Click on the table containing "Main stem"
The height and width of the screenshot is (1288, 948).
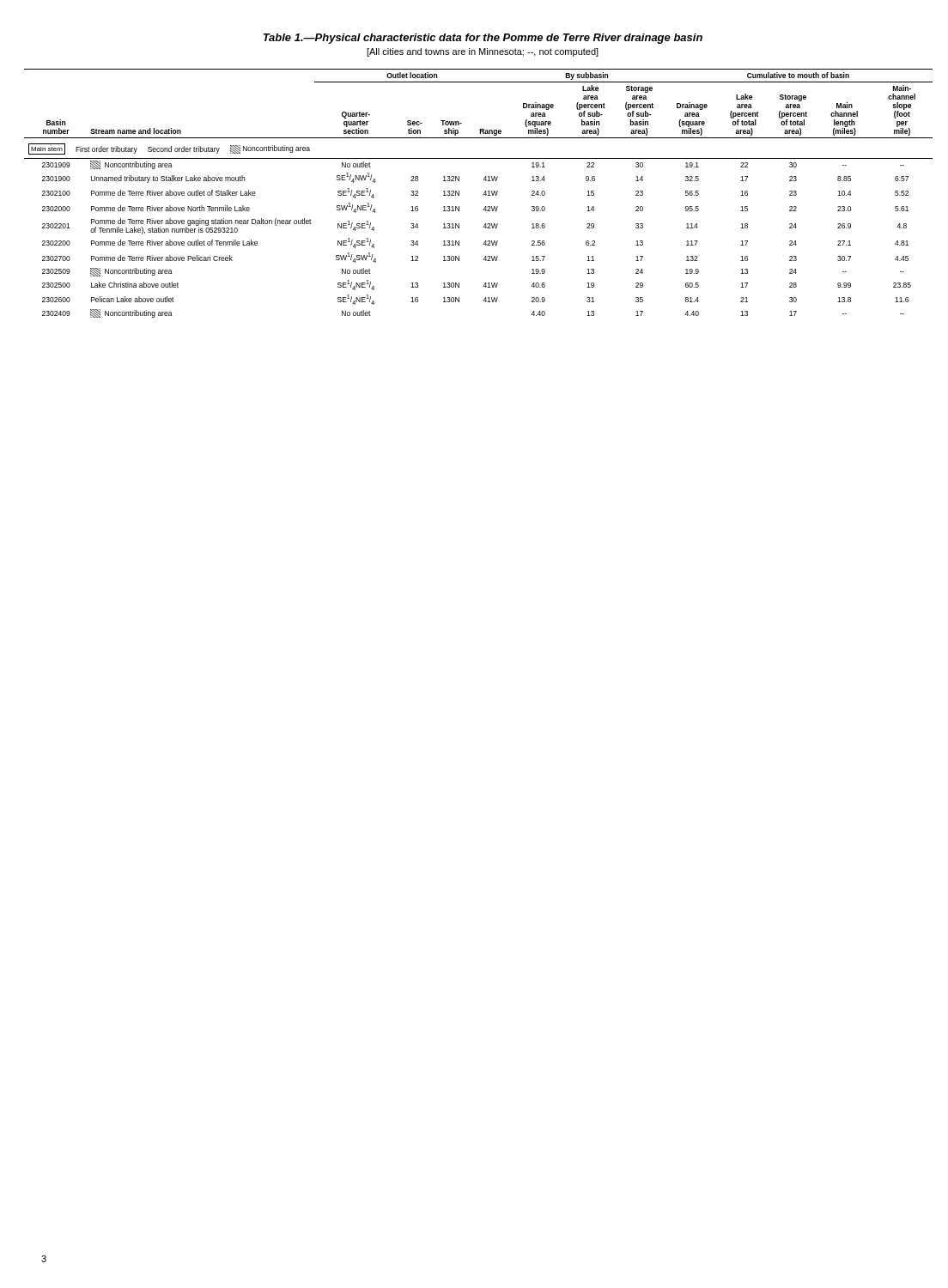pos(478,194)
